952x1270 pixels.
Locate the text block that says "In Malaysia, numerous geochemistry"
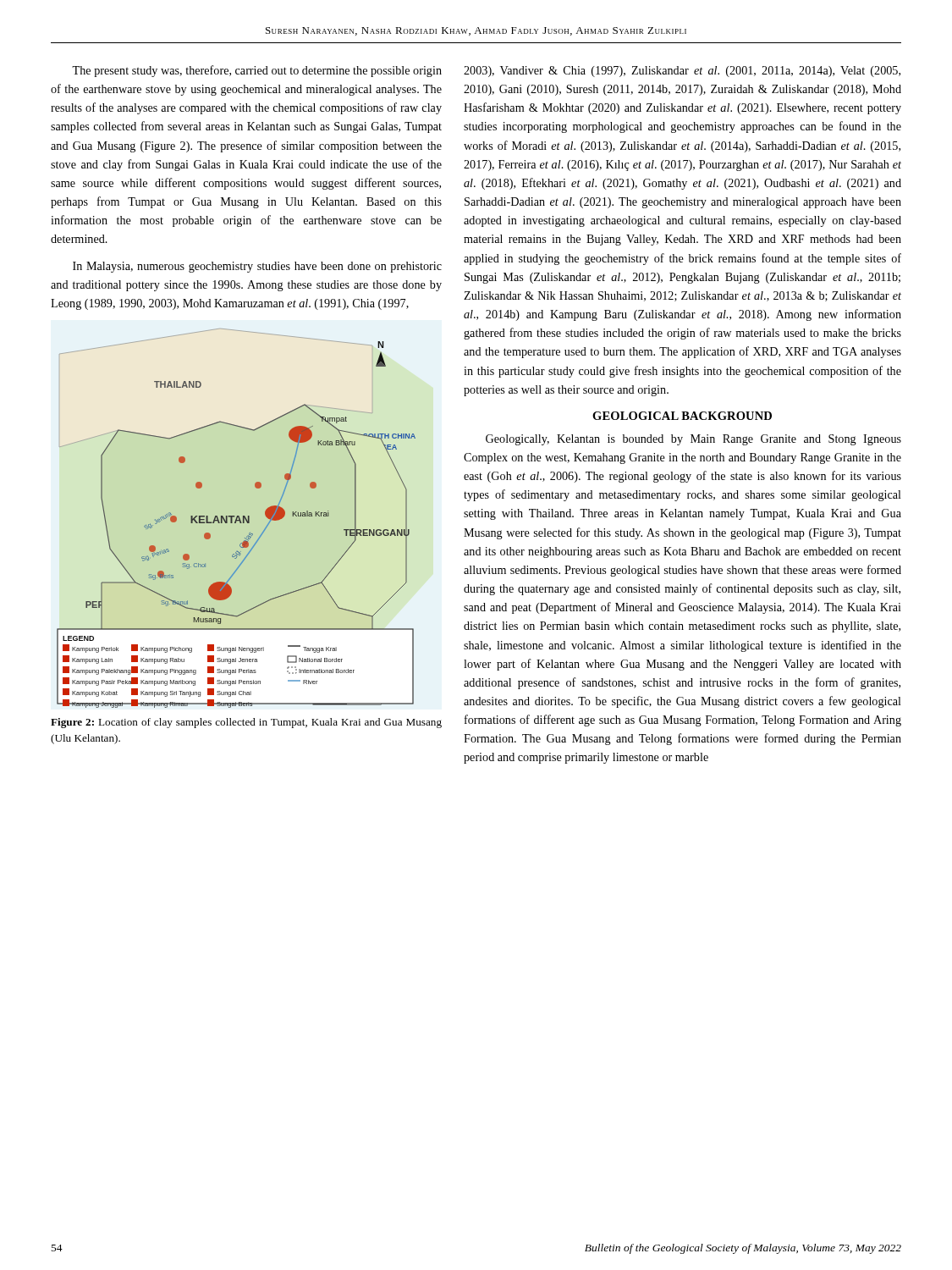[x=246, y=284]
